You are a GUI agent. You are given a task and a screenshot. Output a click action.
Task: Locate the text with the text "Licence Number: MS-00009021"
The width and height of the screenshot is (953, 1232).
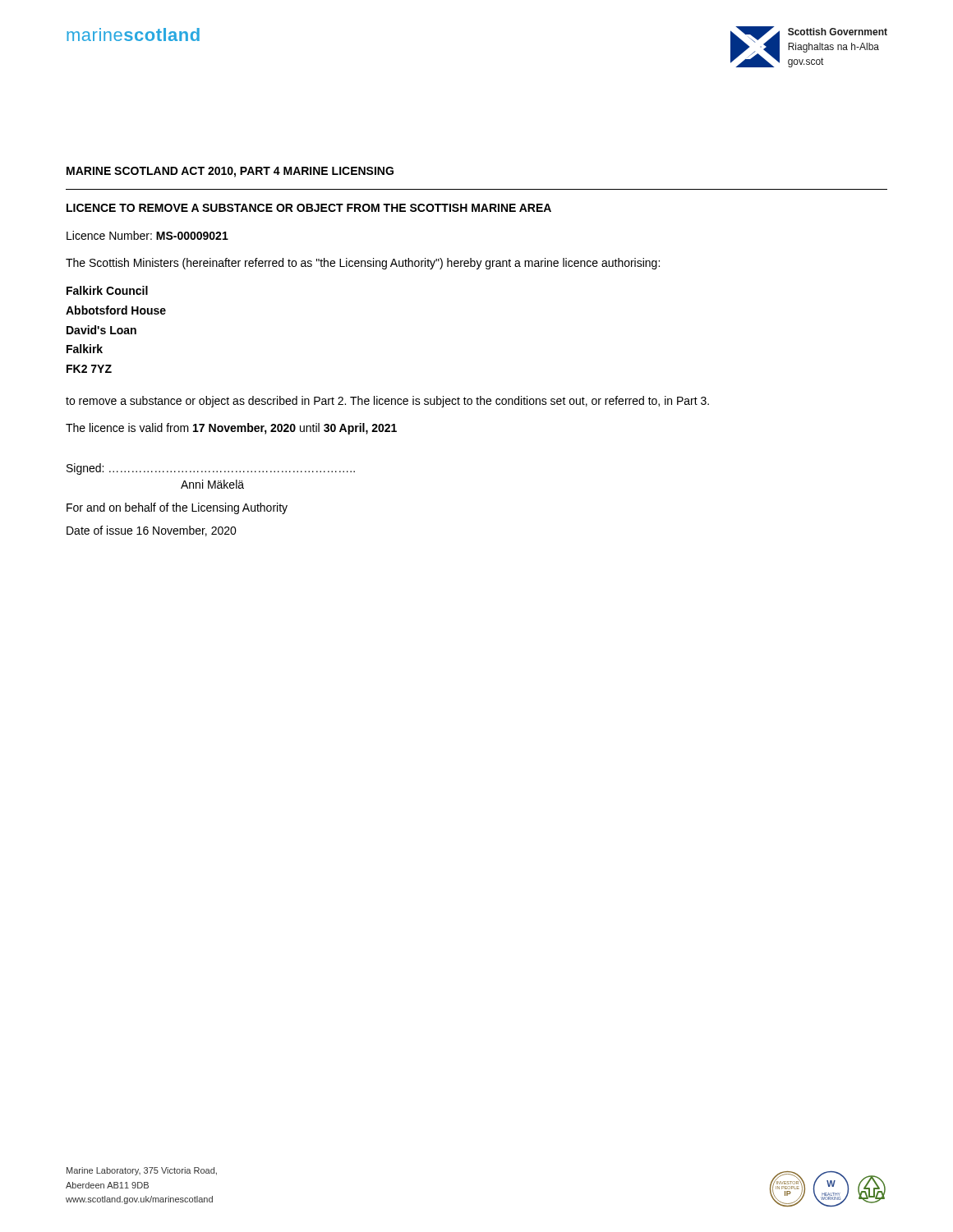coord(147,236)
